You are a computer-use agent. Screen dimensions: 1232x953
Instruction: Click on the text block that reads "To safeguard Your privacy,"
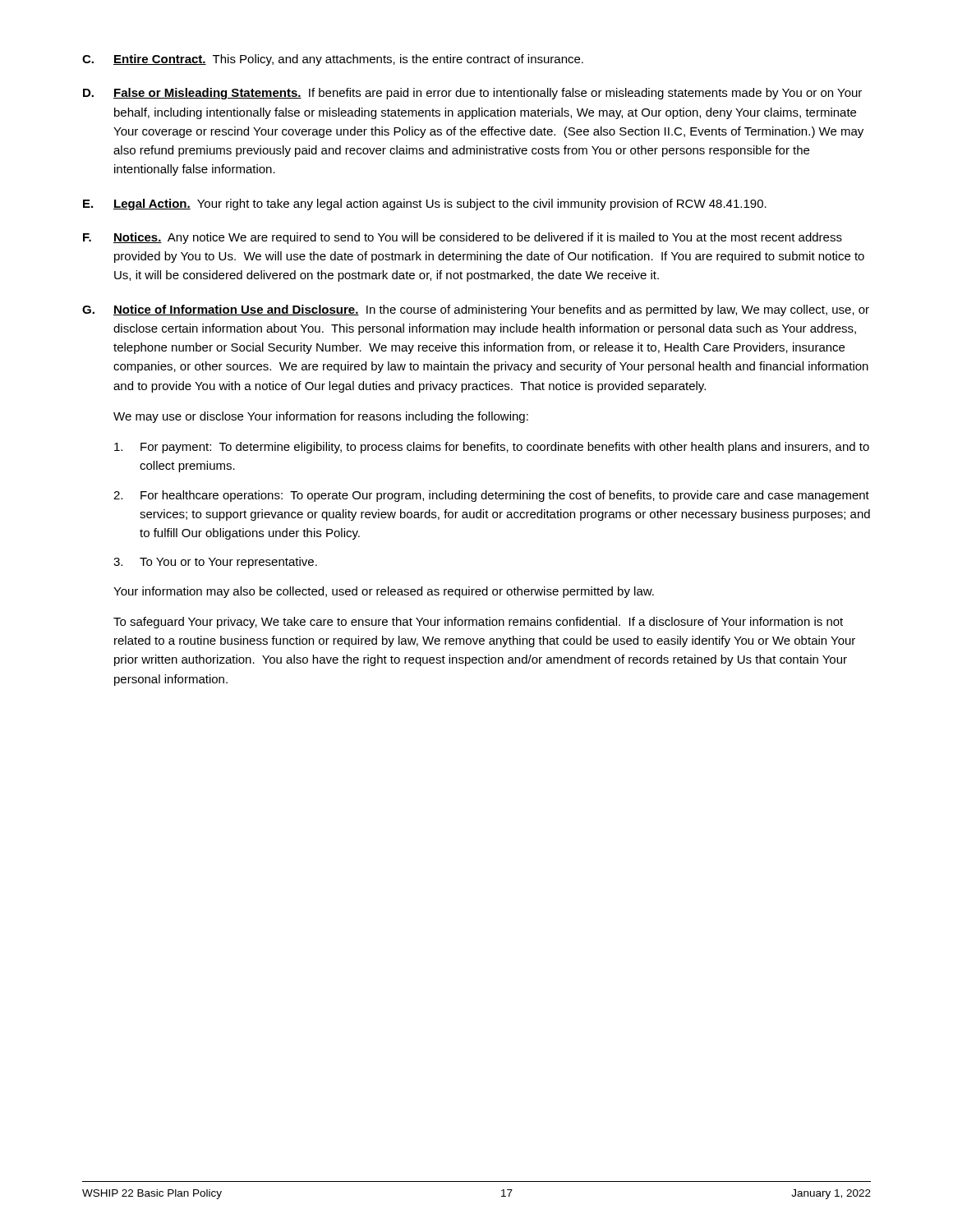(x=484, y=650)
